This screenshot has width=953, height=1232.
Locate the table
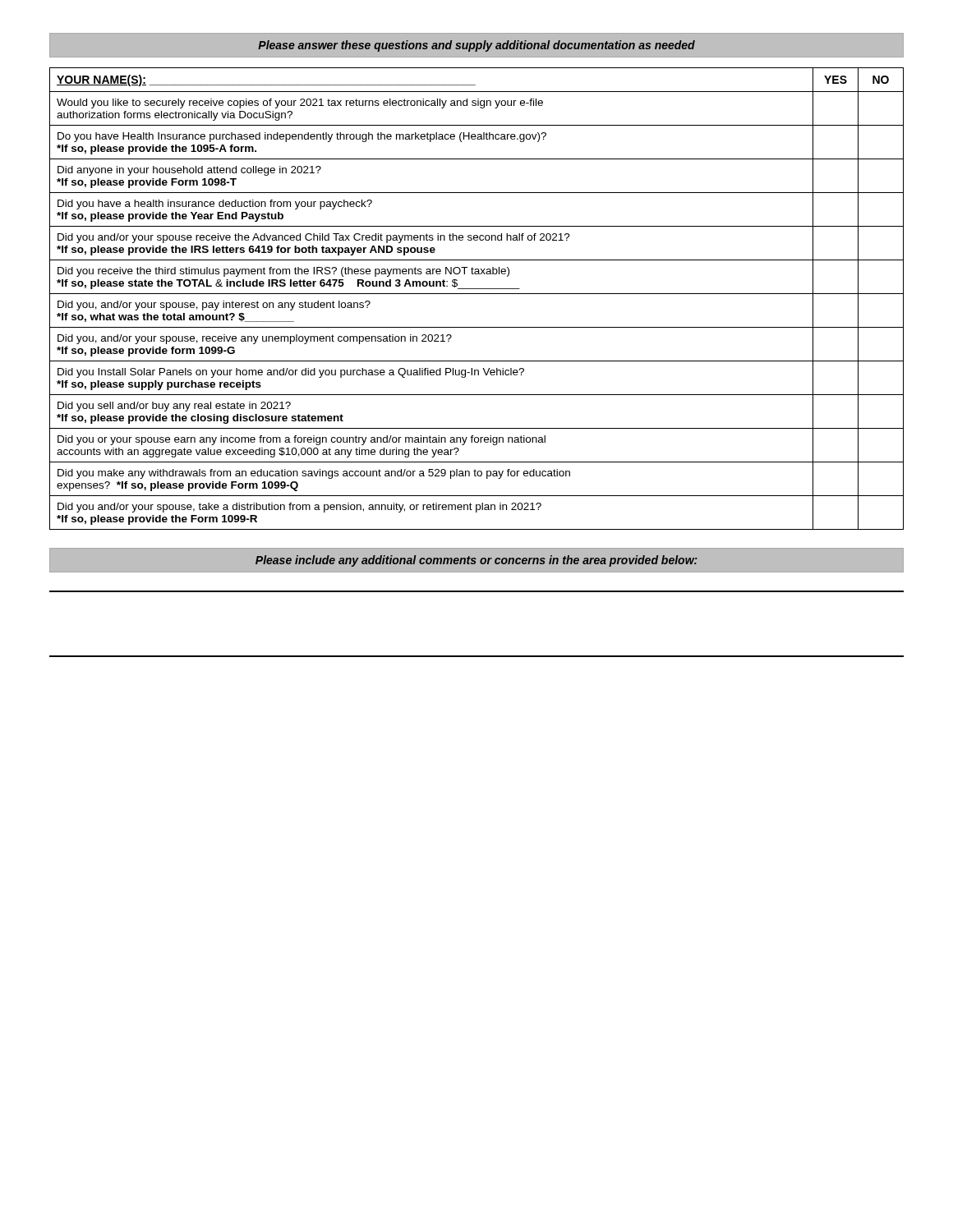pos(476,299)
